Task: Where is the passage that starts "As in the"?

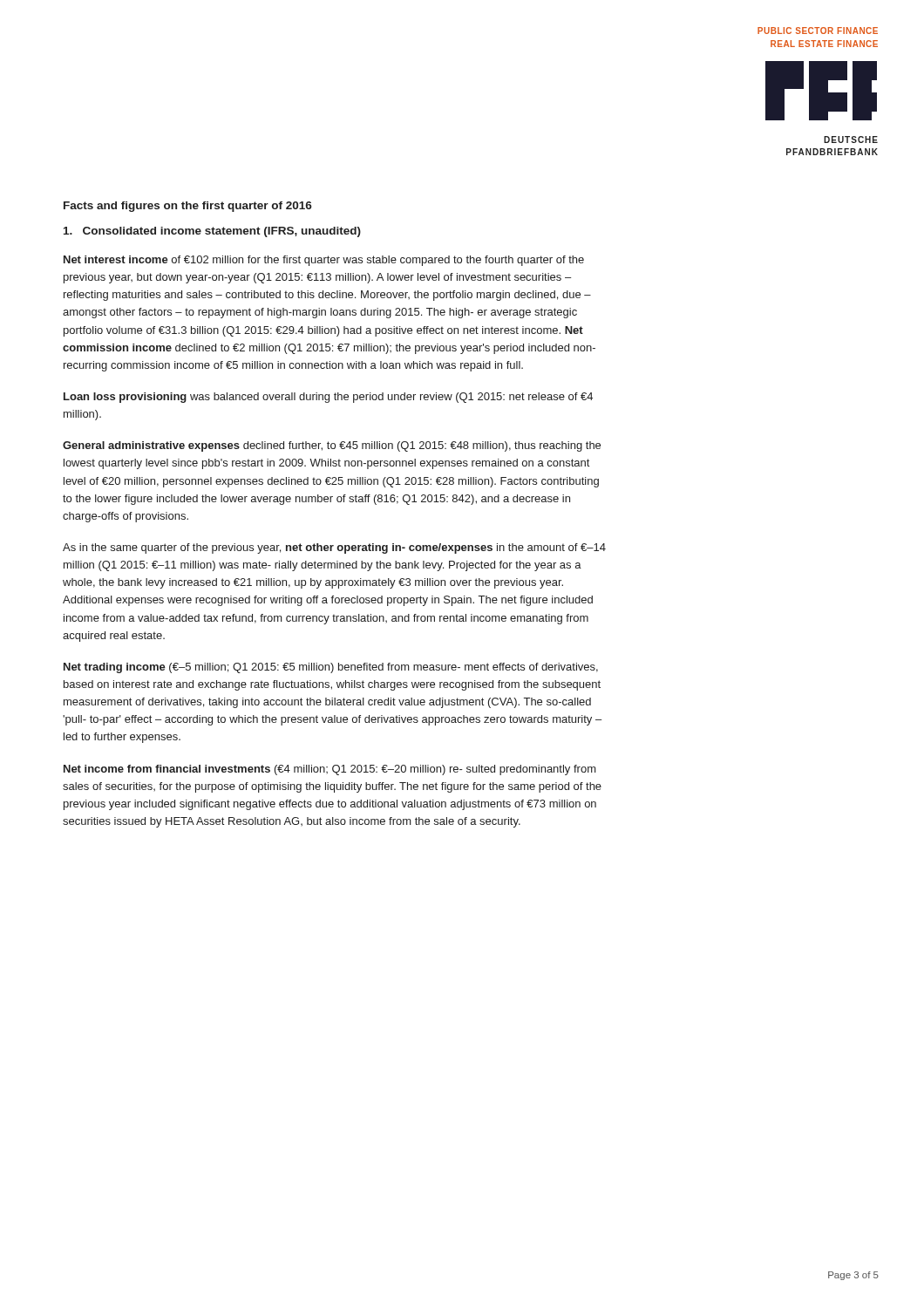Action: coord(334,591)
